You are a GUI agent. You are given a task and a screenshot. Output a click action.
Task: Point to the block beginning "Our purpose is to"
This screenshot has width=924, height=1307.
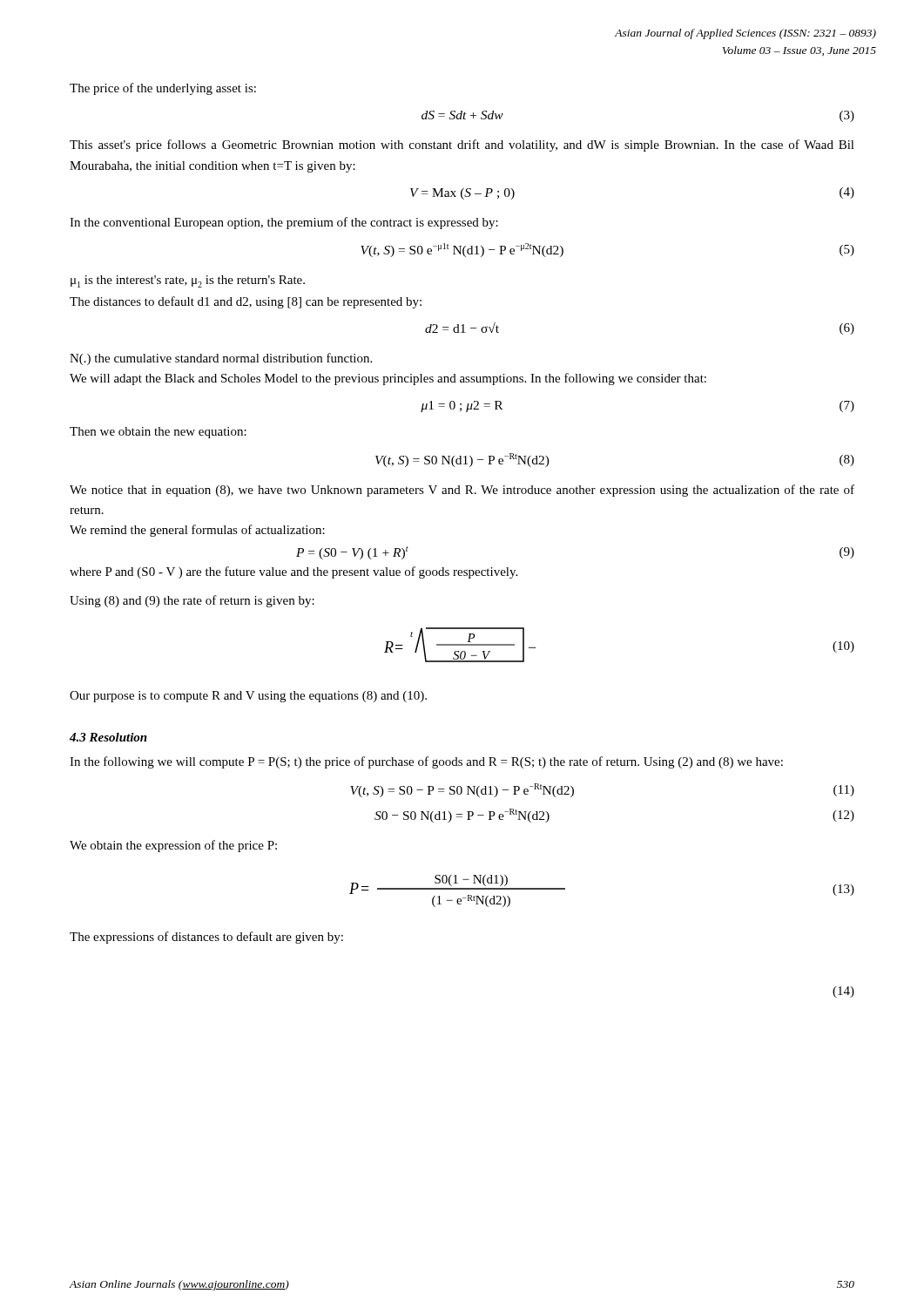tap(249, 696)
